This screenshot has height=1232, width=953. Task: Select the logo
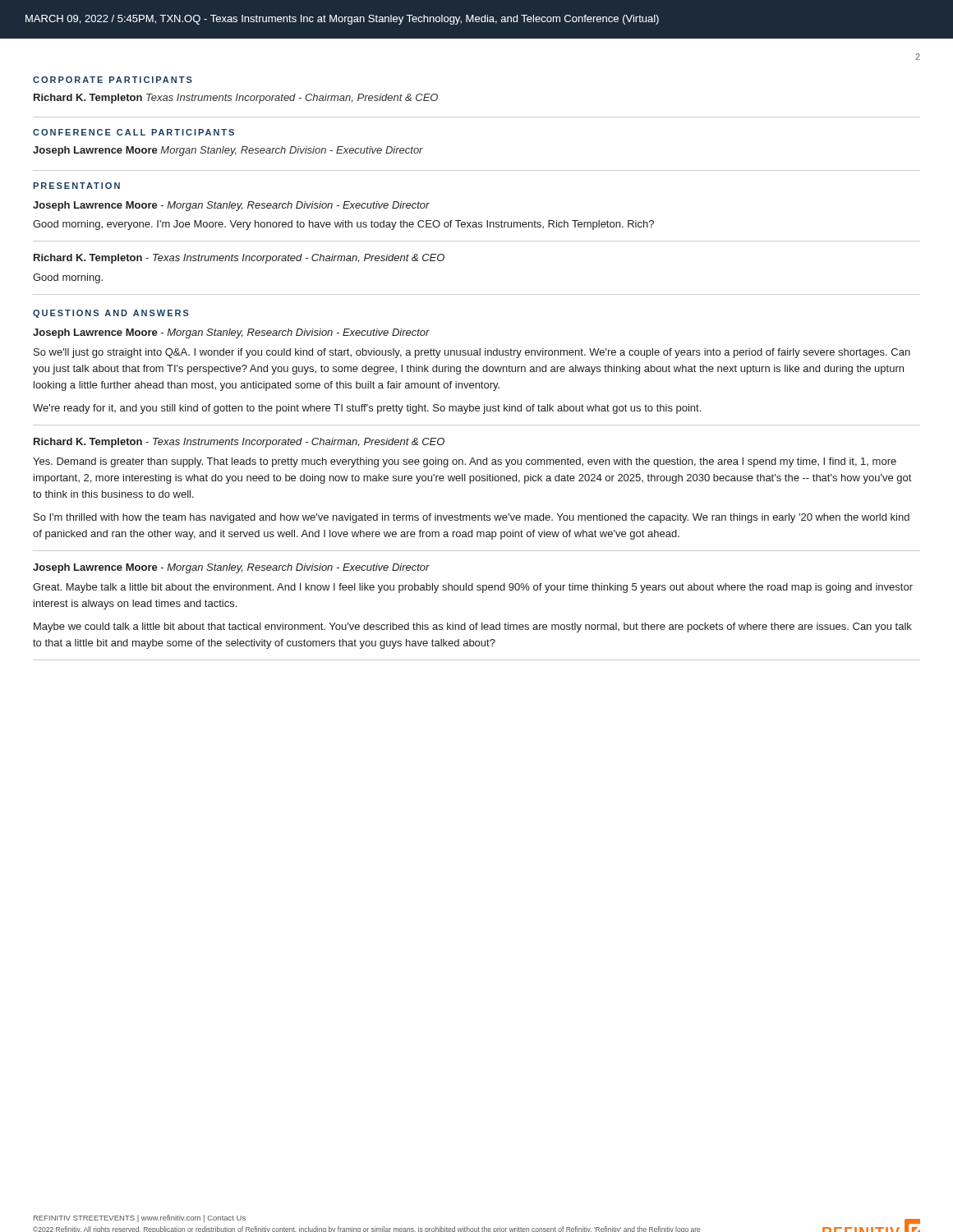pyautogui.click(x=871, y=1224)
